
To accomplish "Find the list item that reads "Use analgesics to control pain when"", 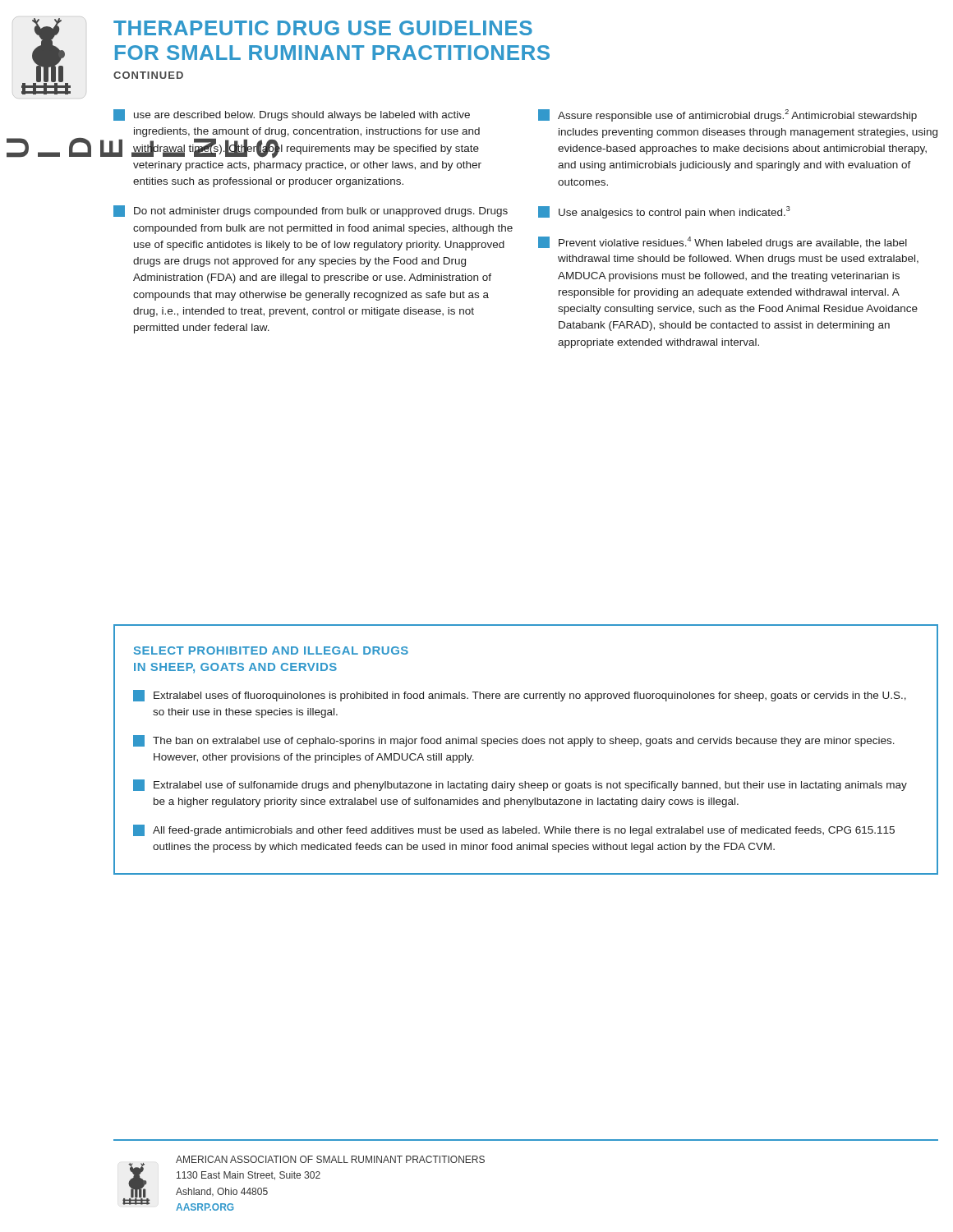I will coord(738,212).
